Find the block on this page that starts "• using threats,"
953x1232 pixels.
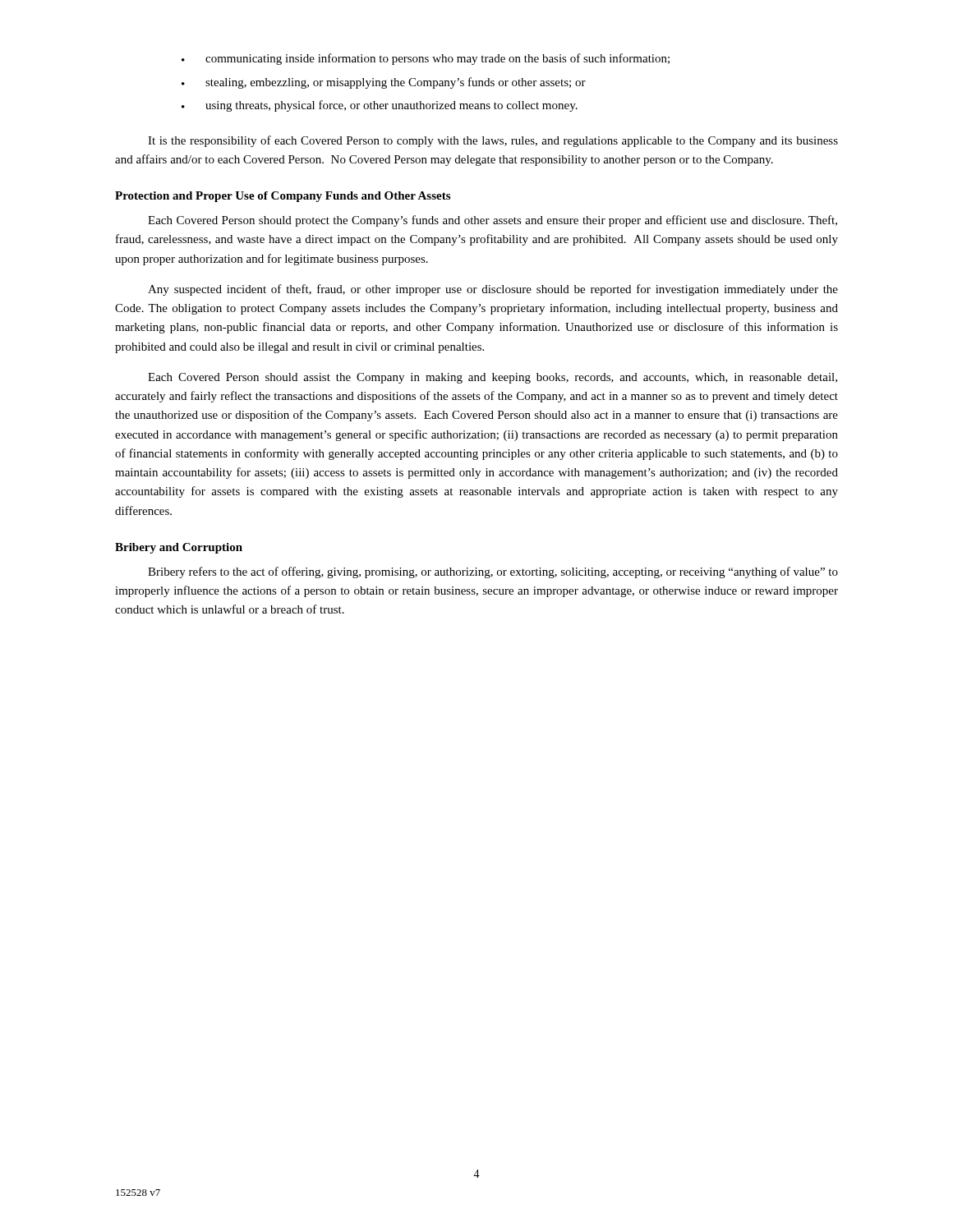(x=509, y=106)
